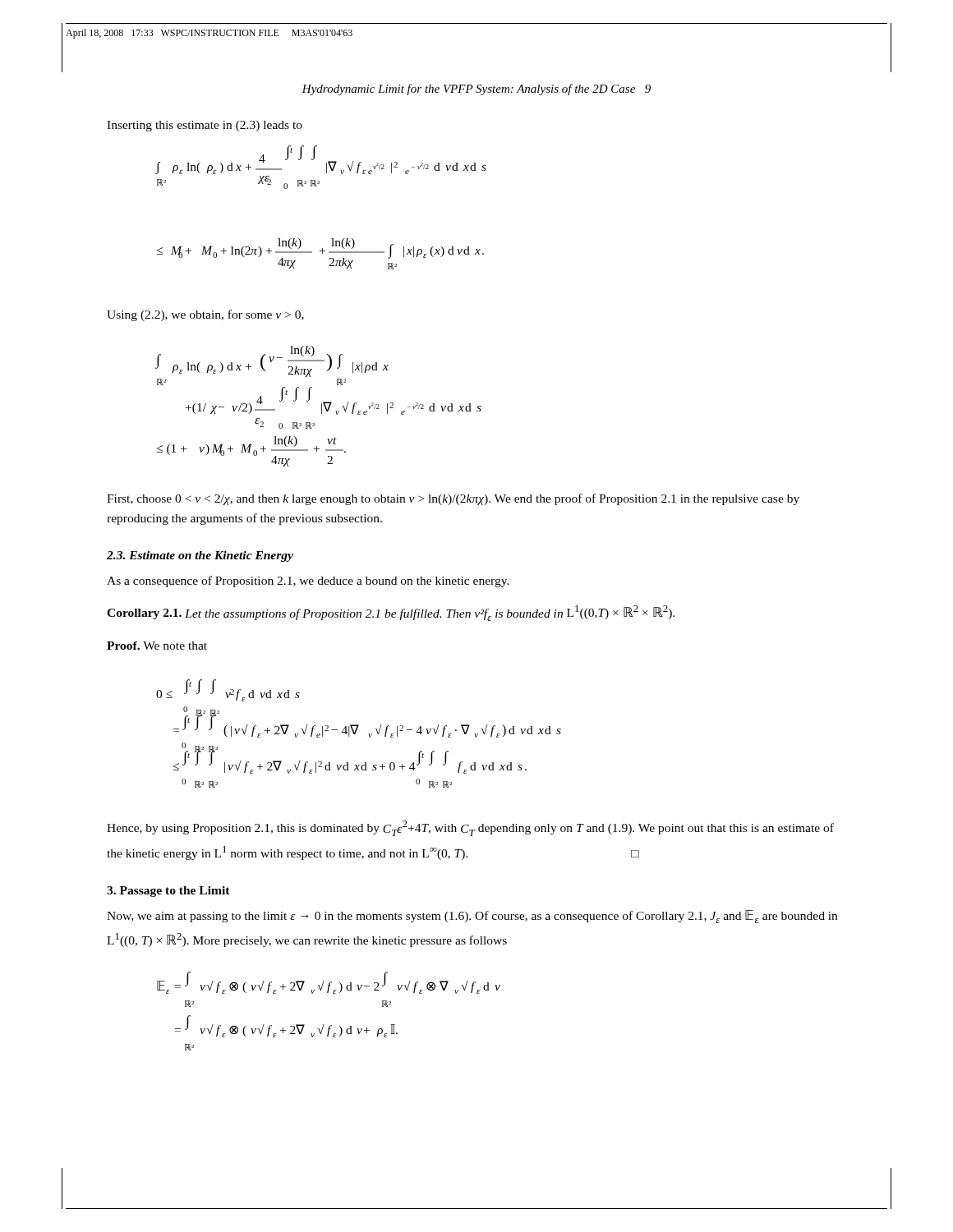953x1232 pixels.
Task: Point to the formula beginning "𝔼 ε = ∫ ℝ² v √ f"
Action: (x=329, y=983)
